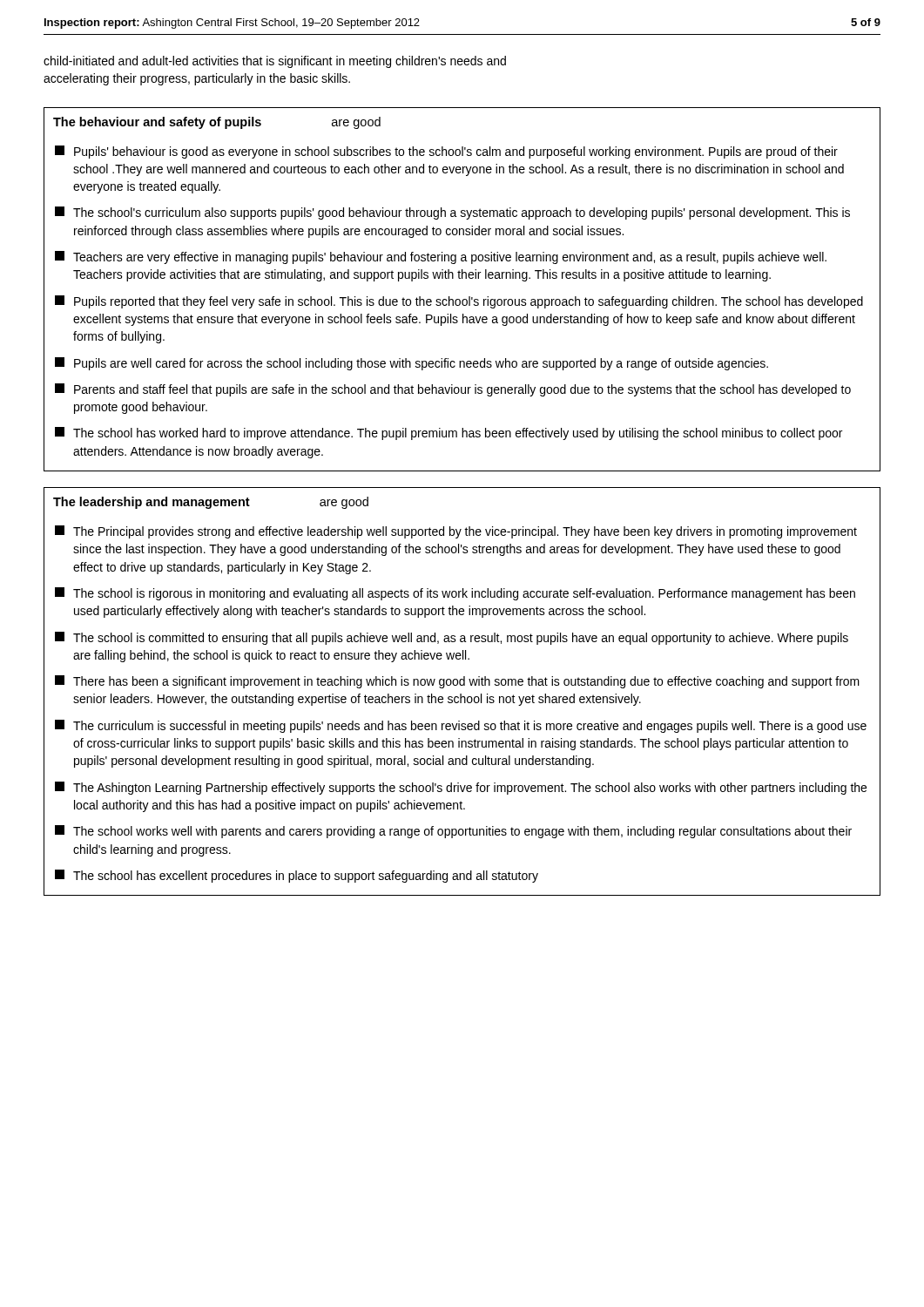924x1307 pixels.
Task: Navigate to the block starting "There has been a significant"
Action: coord(462,690)
